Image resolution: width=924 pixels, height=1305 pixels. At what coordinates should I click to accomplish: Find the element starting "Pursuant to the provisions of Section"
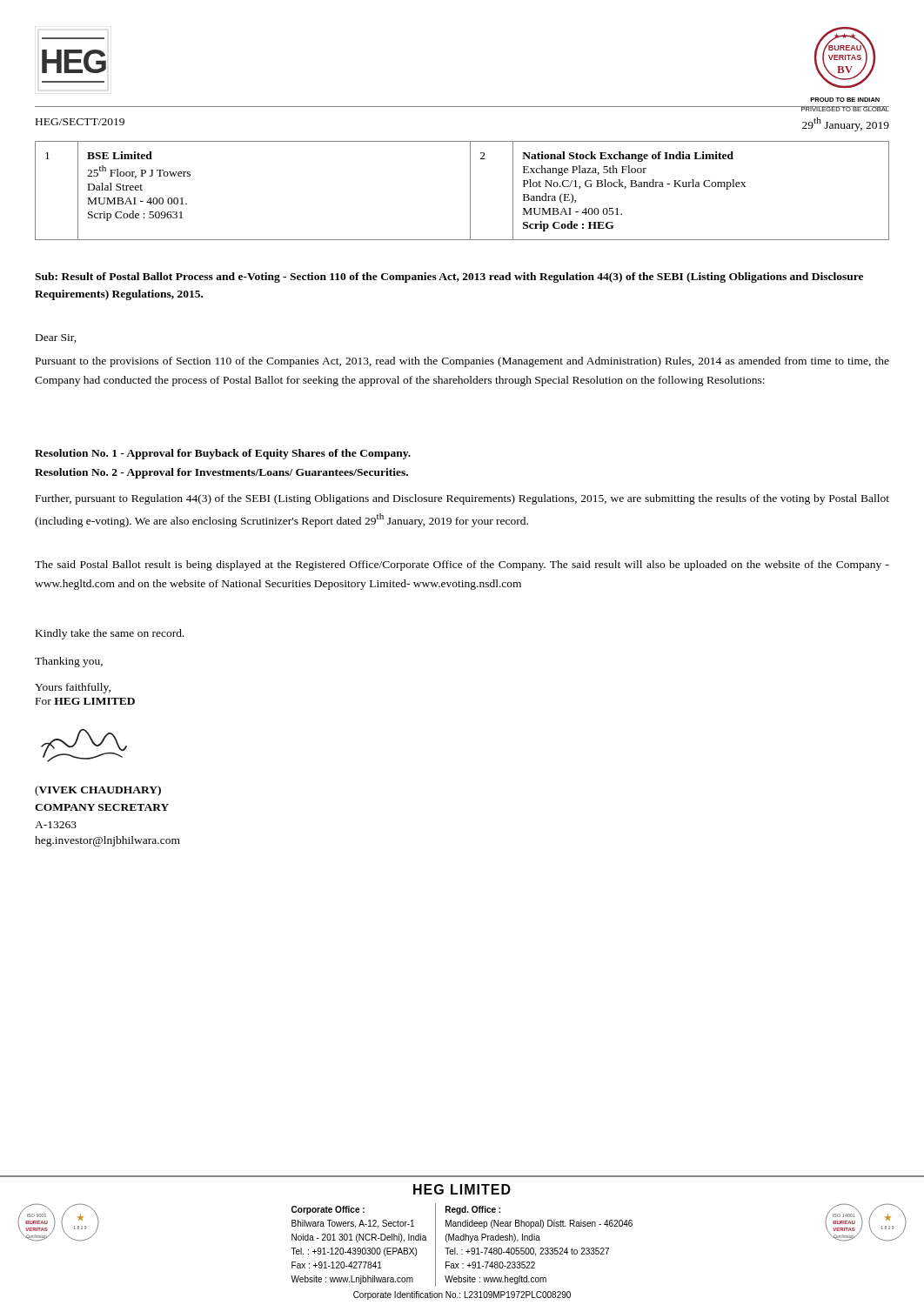tap(462, 370)
